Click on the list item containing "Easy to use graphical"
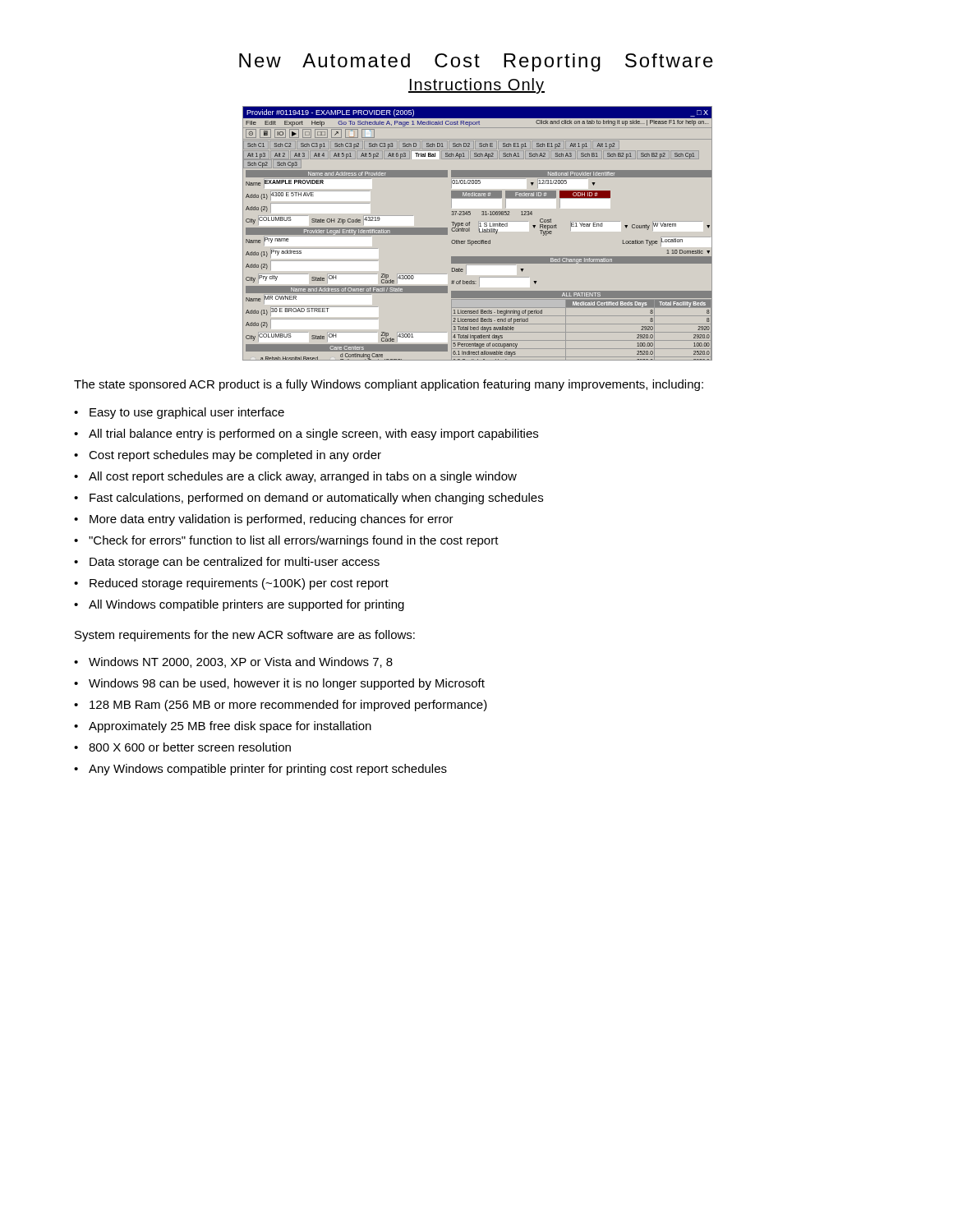The width and height of the screenshot is (953, 1232). pos(187,411)
